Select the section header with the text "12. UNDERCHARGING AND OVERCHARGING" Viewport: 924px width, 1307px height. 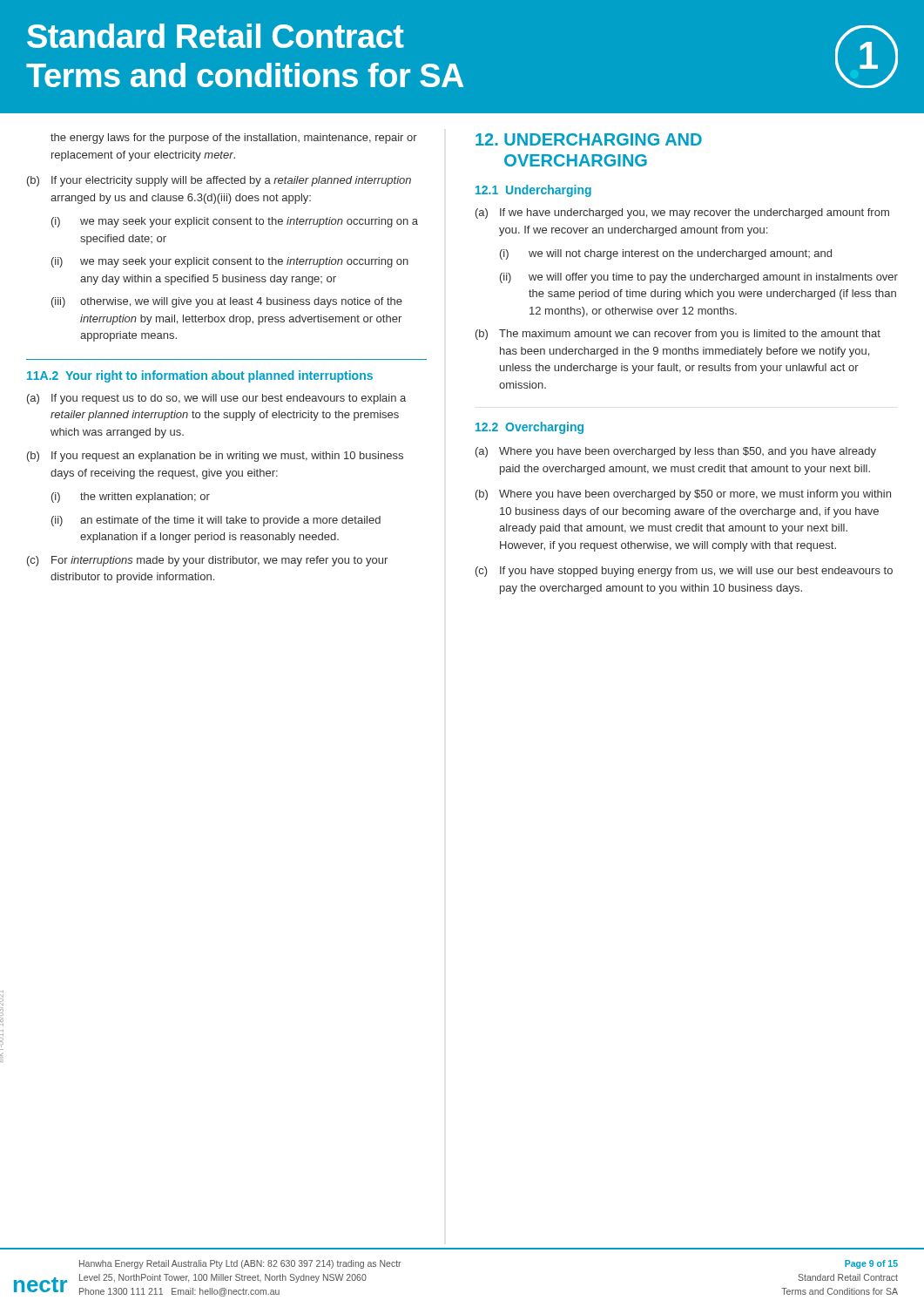click(686, 150)
